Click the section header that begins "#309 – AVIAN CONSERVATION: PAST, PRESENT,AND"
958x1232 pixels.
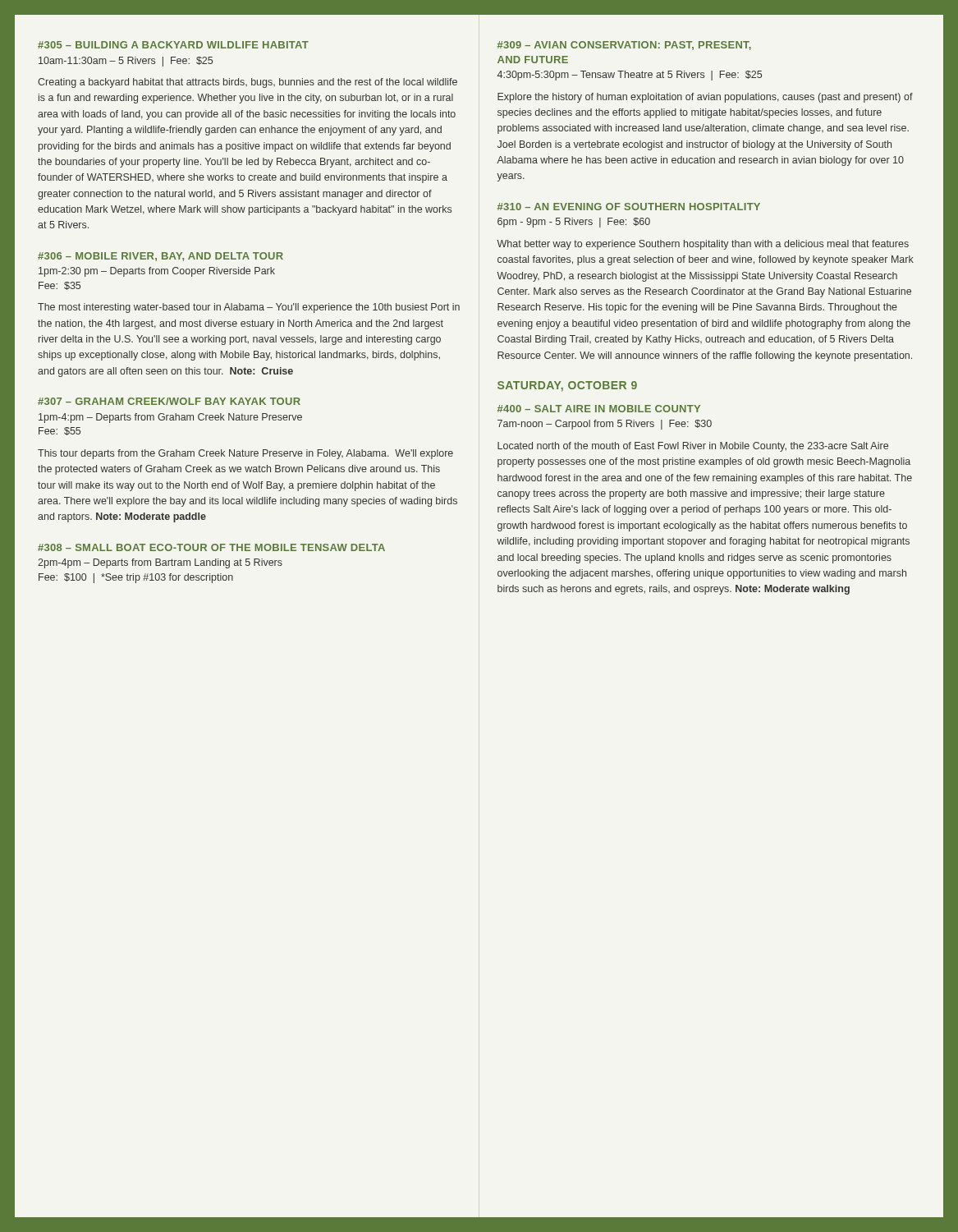709,60
